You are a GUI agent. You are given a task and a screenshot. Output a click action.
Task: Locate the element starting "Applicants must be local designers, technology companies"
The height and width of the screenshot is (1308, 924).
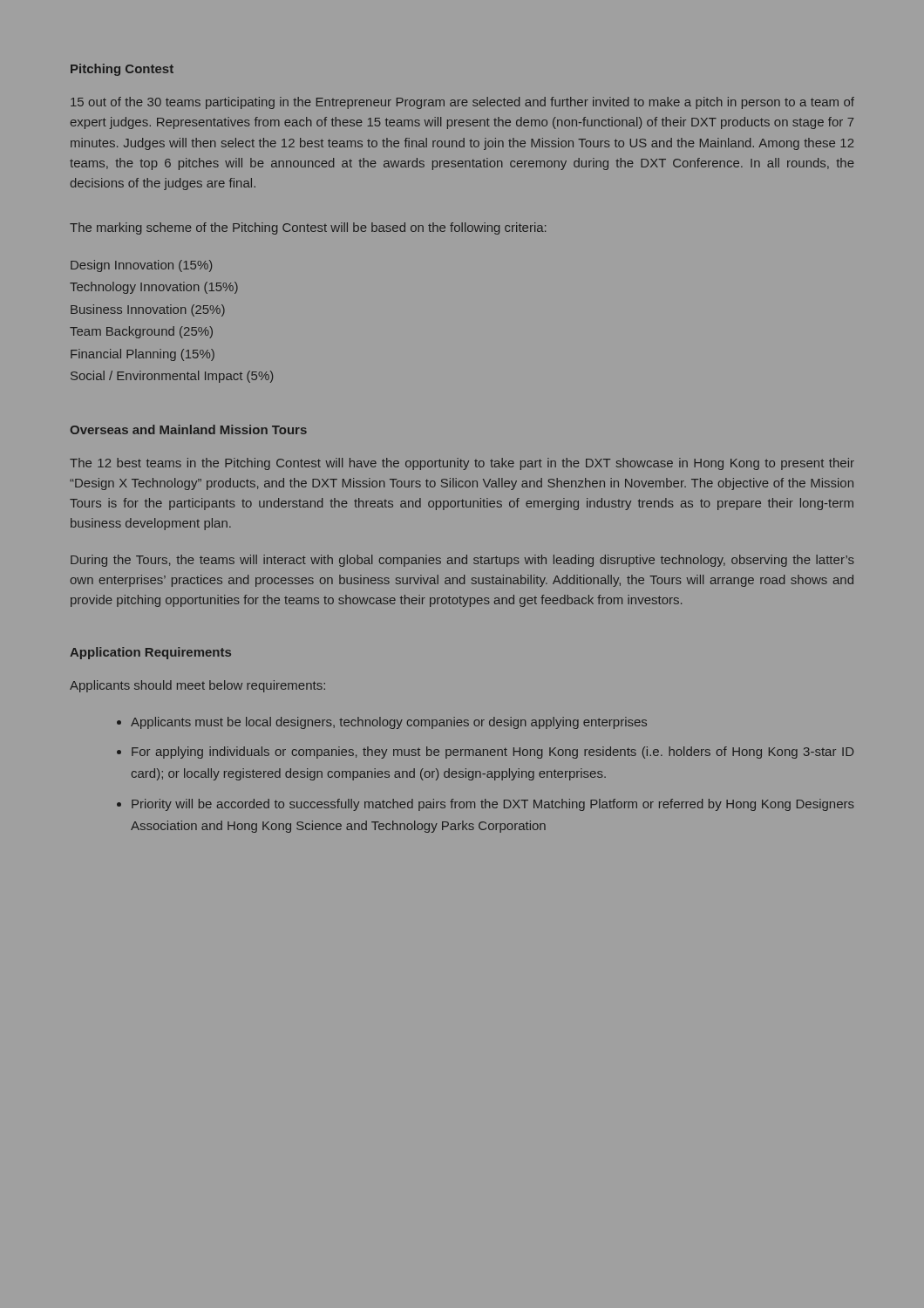coord(389,721)
